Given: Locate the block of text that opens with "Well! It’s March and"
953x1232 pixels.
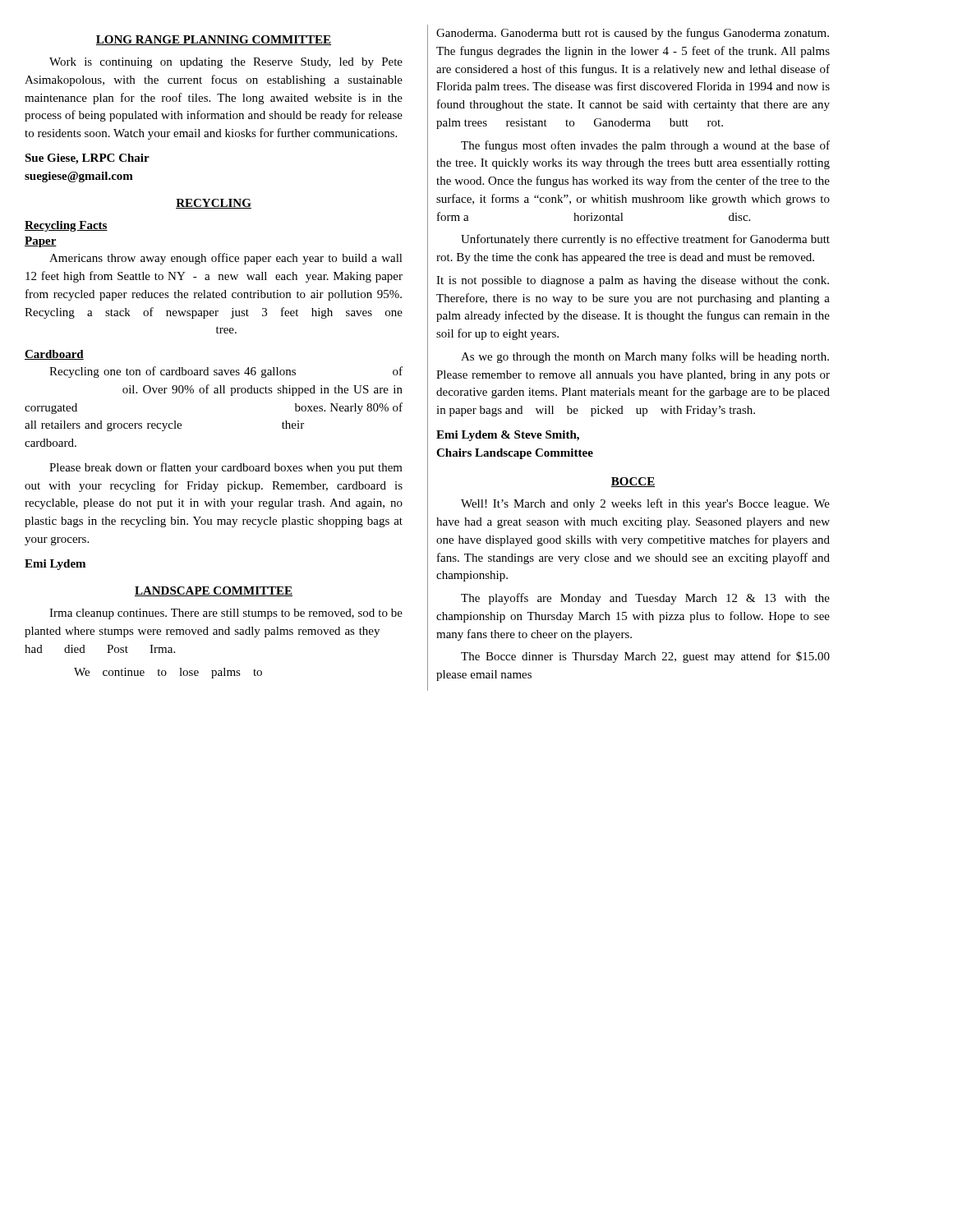Looking at the screenshot, I should coord(633,590).
